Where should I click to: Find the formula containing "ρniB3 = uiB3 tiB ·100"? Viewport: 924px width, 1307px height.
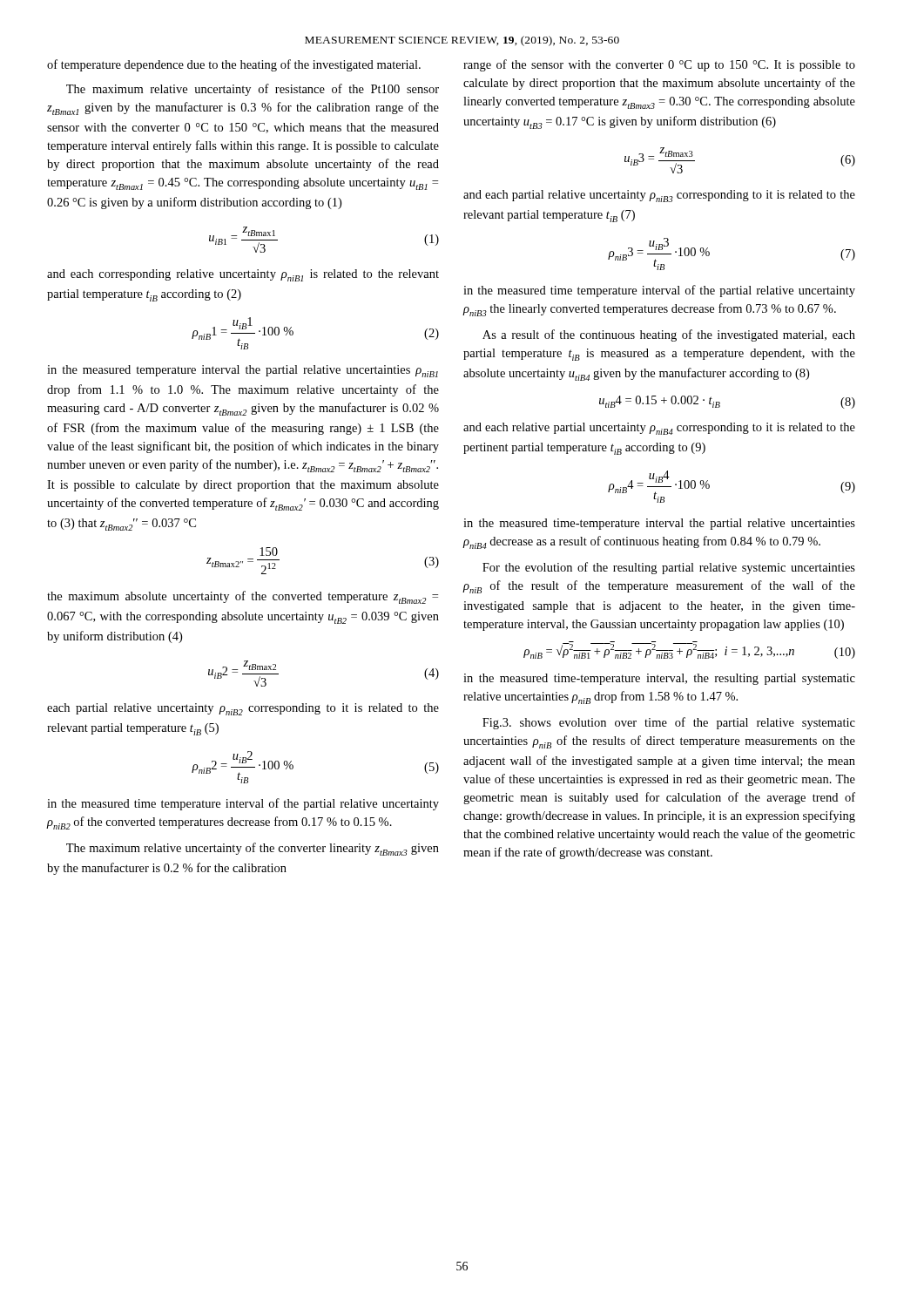(659, 254)
